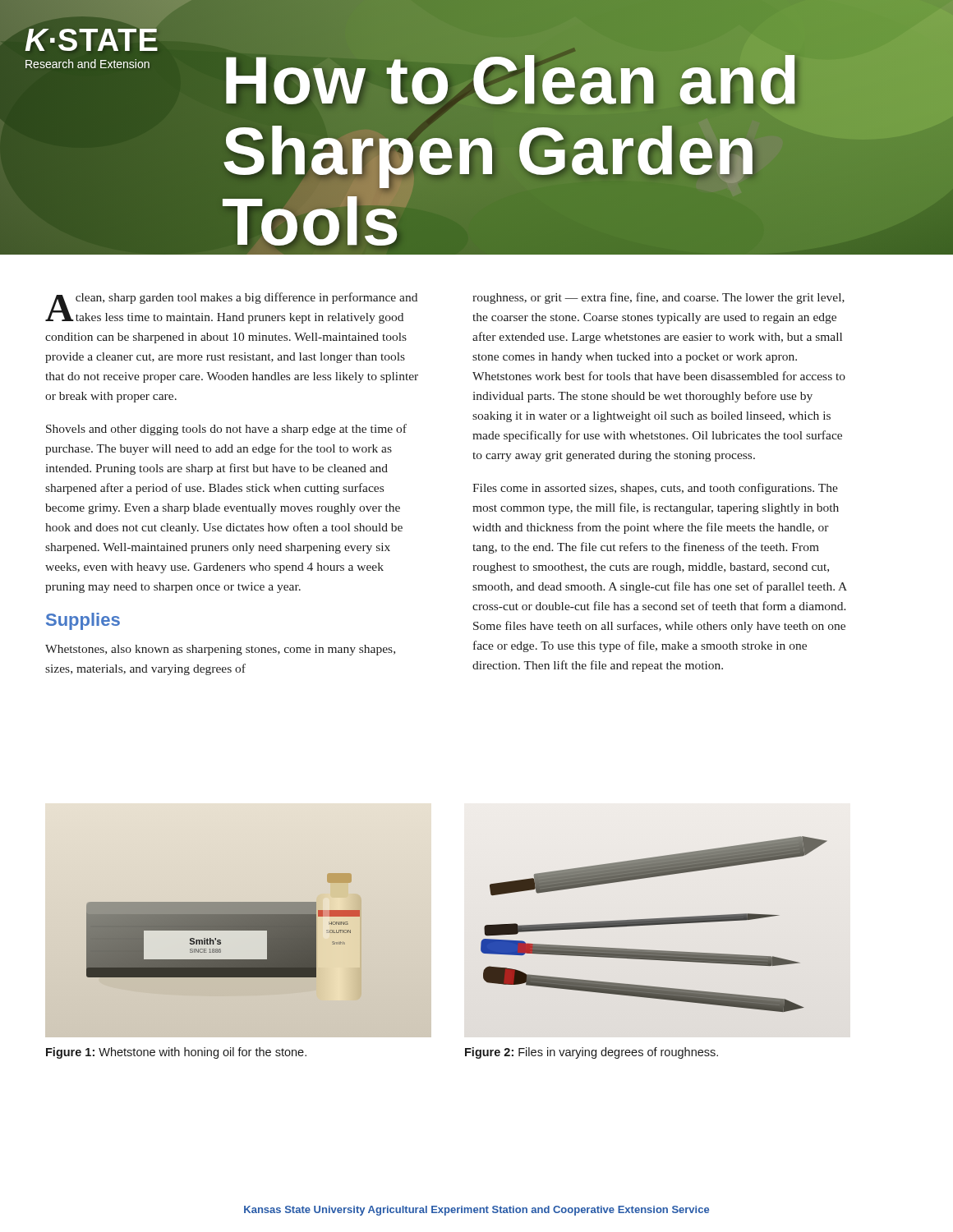Point to the block beginning "Whetstones, also known as sharpening stones, come"
This screenshot has width=953, height=1232.
[221, 659]
